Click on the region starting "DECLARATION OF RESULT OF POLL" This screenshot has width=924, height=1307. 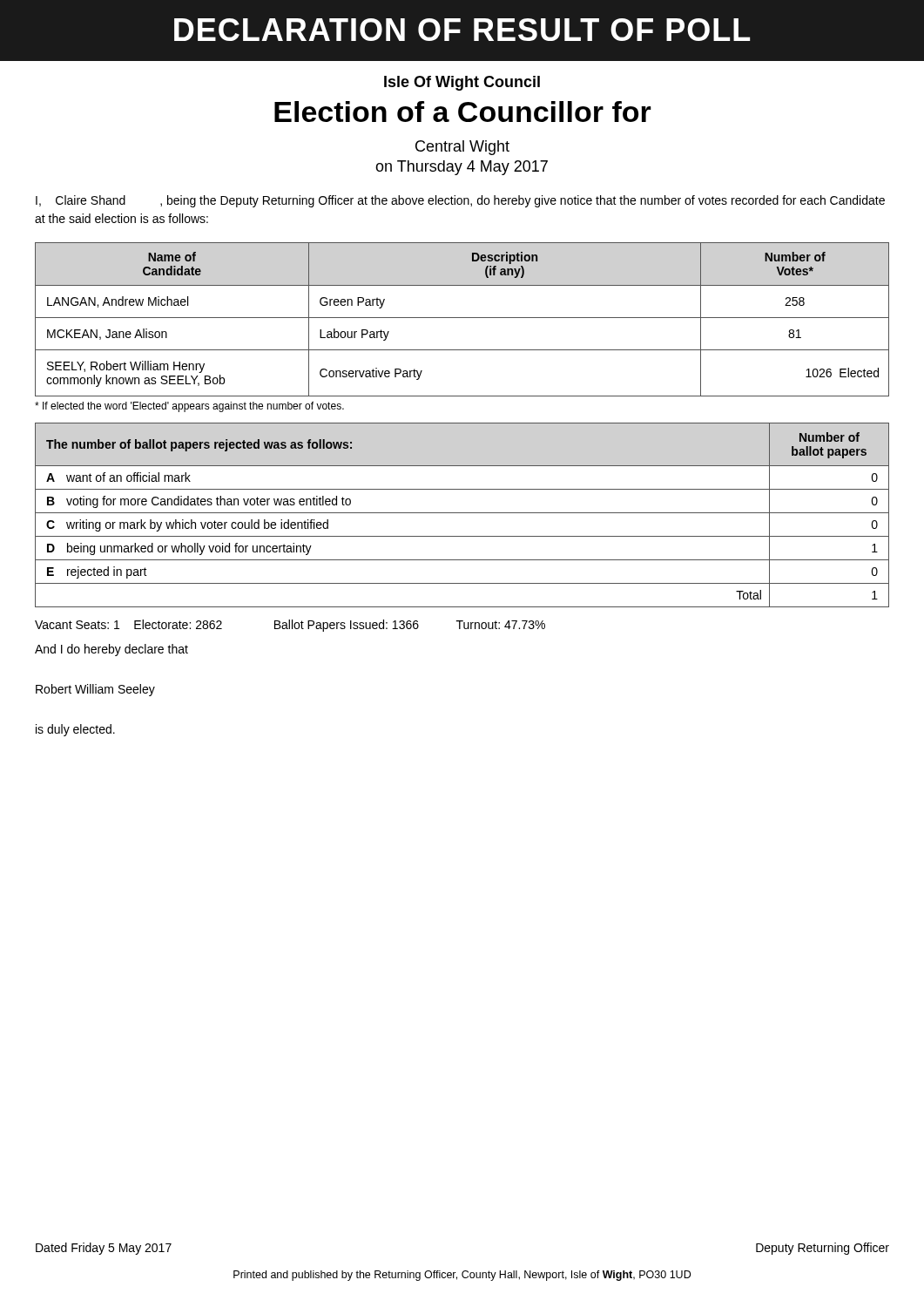(462, 30)
